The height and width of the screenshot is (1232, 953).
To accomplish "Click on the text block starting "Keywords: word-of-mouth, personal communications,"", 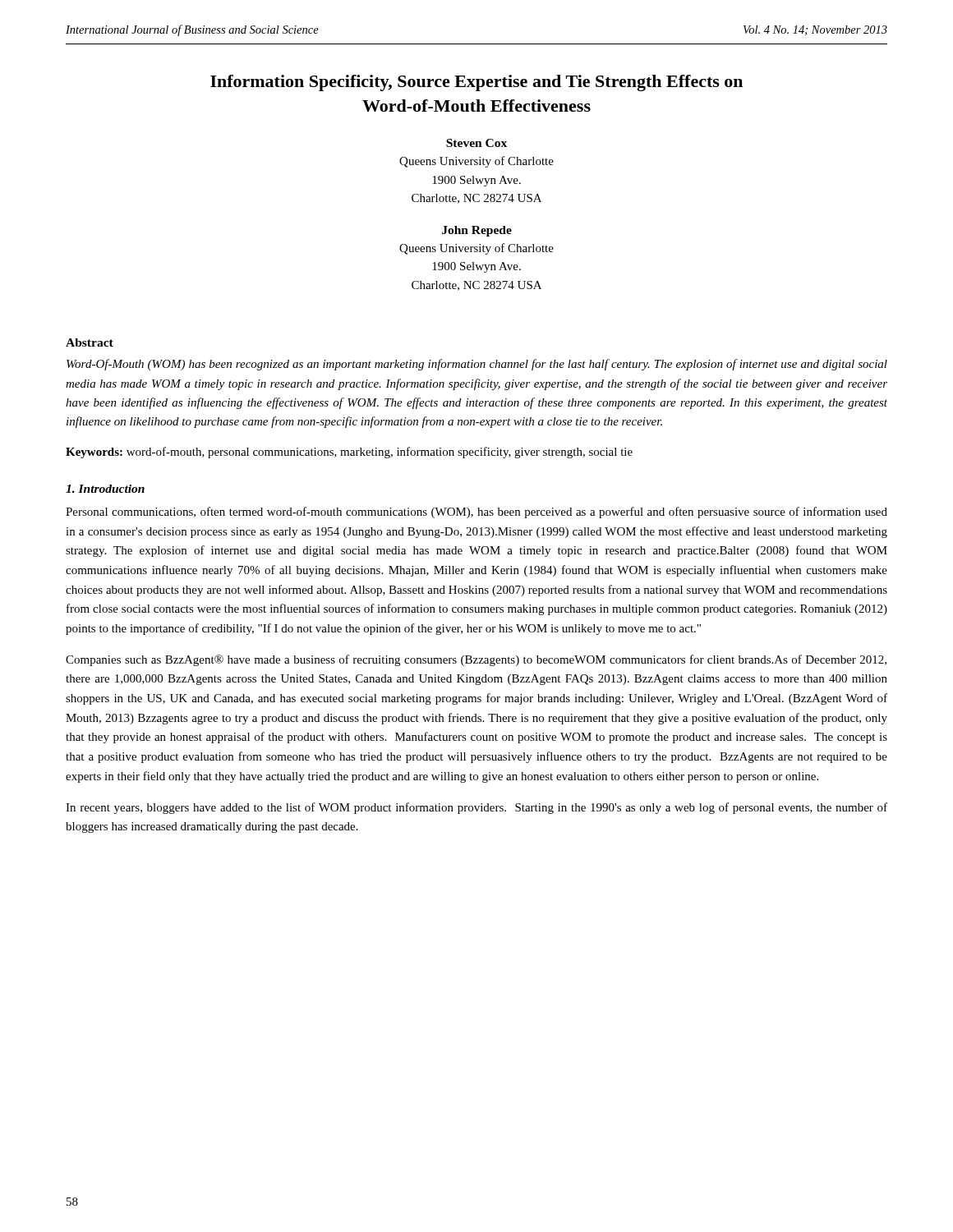I will pos(349,452).
